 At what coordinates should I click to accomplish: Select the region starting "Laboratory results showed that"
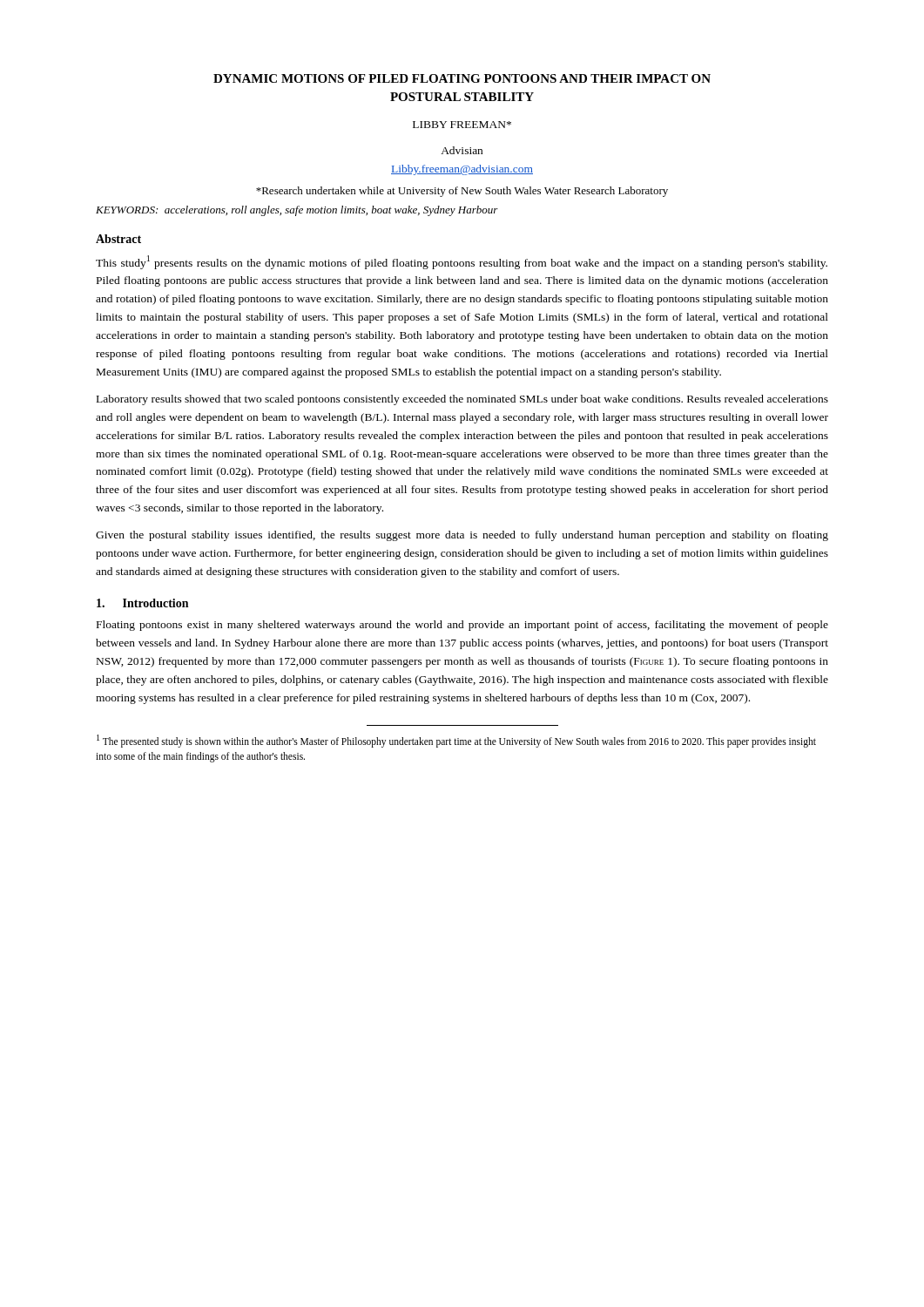click(x=462, y=453)
